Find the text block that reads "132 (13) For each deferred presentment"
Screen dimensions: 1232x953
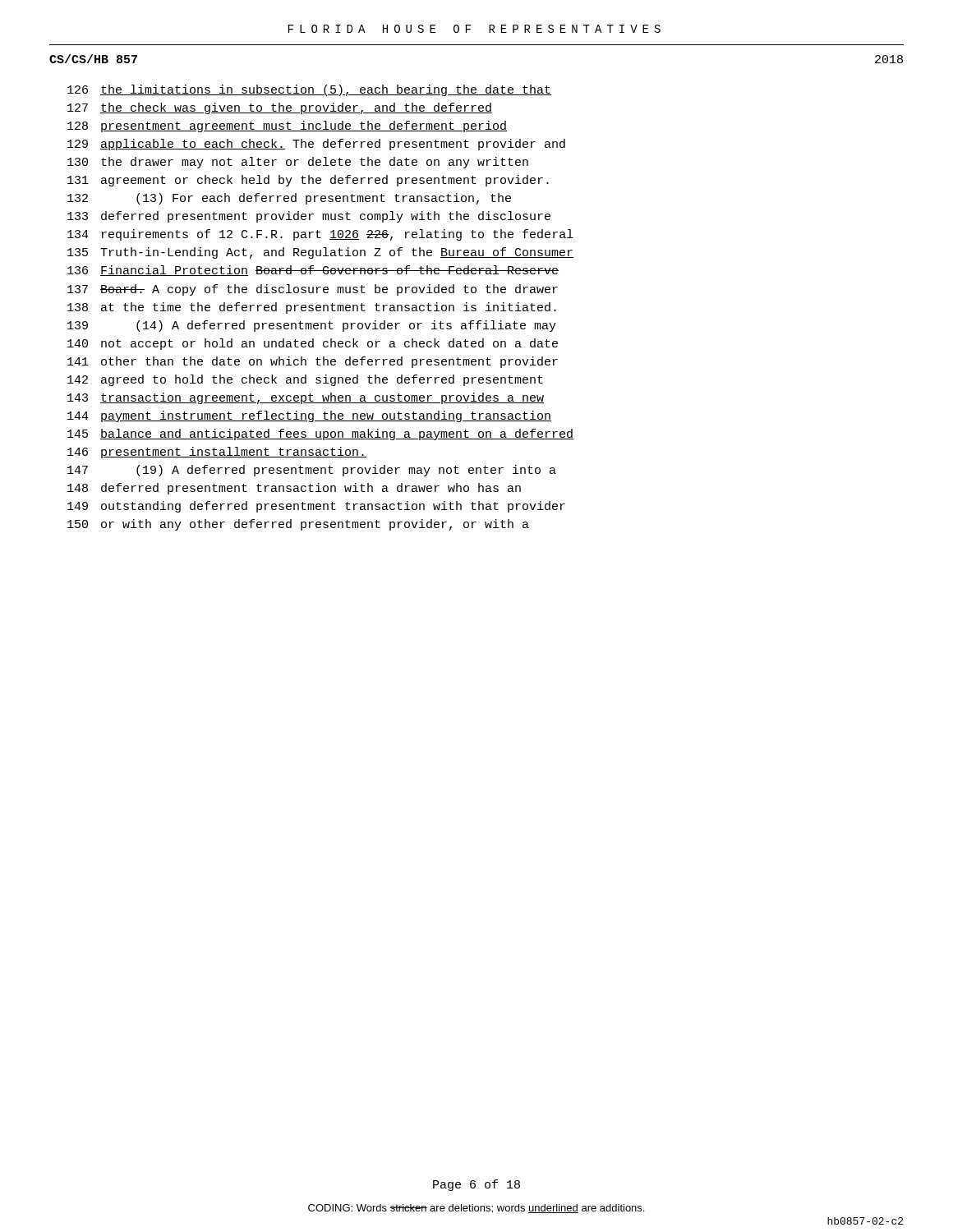(476, 200)
